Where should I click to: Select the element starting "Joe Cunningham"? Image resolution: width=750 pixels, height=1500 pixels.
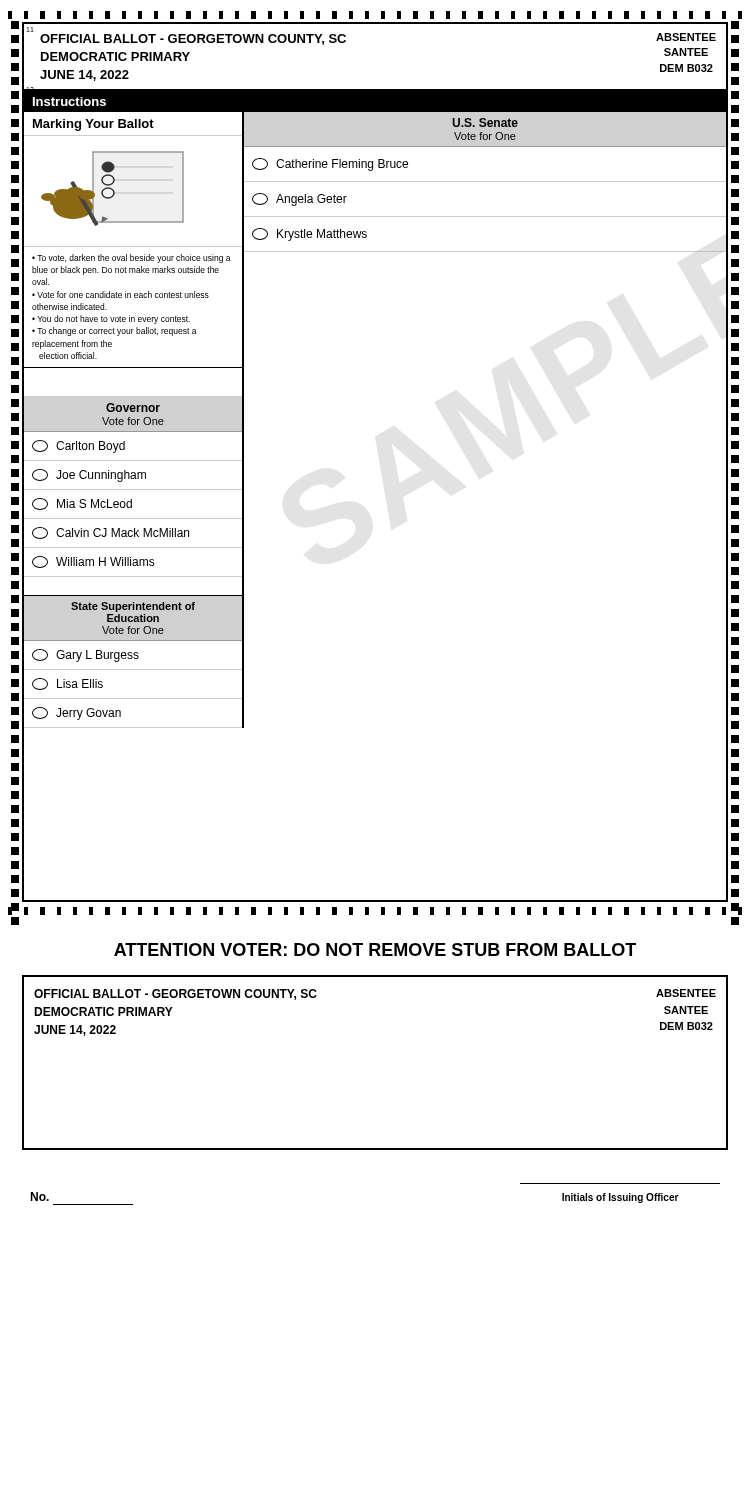[89, 475]
